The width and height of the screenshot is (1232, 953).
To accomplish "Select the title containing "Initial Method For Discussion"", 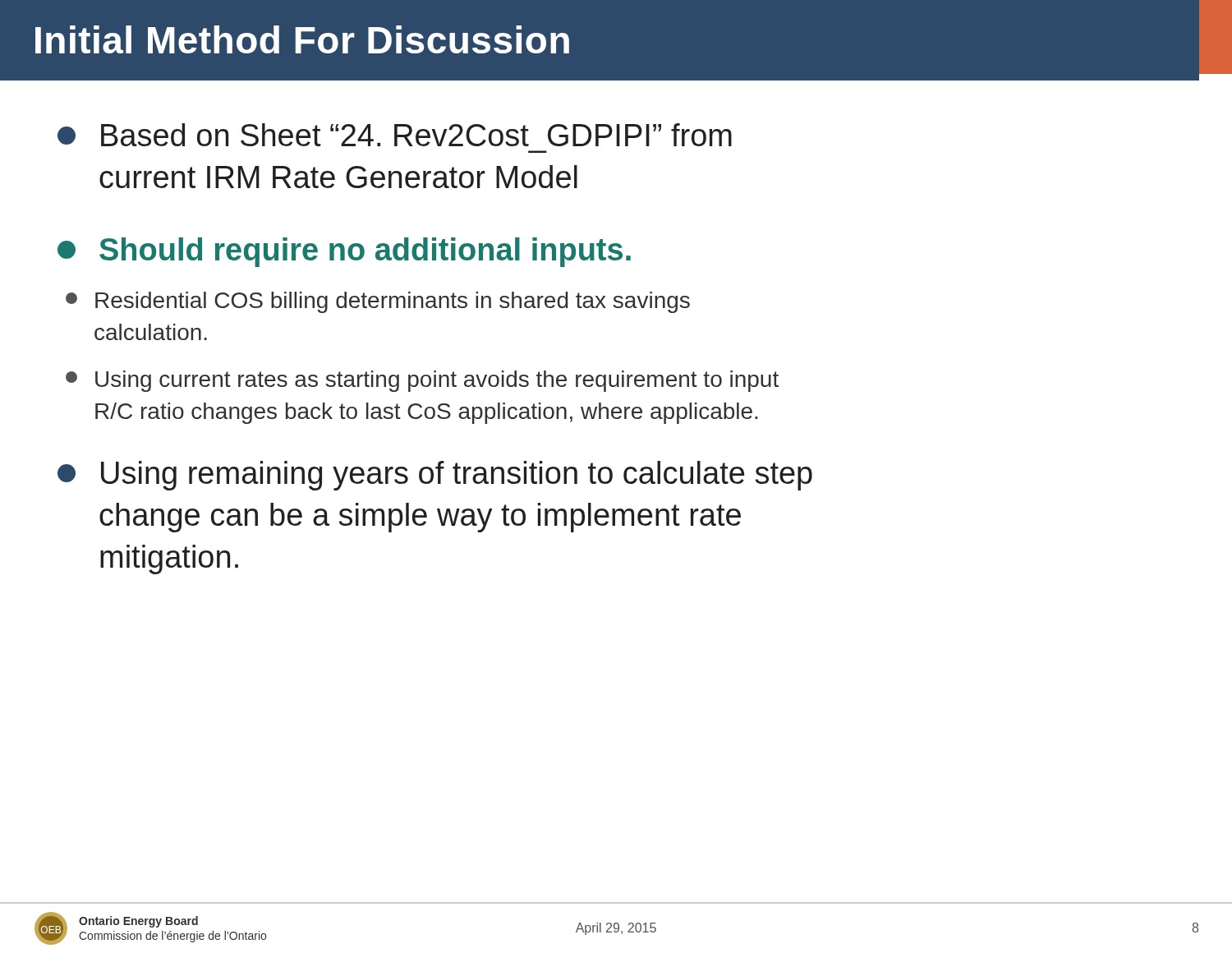I will pos(302,40).
